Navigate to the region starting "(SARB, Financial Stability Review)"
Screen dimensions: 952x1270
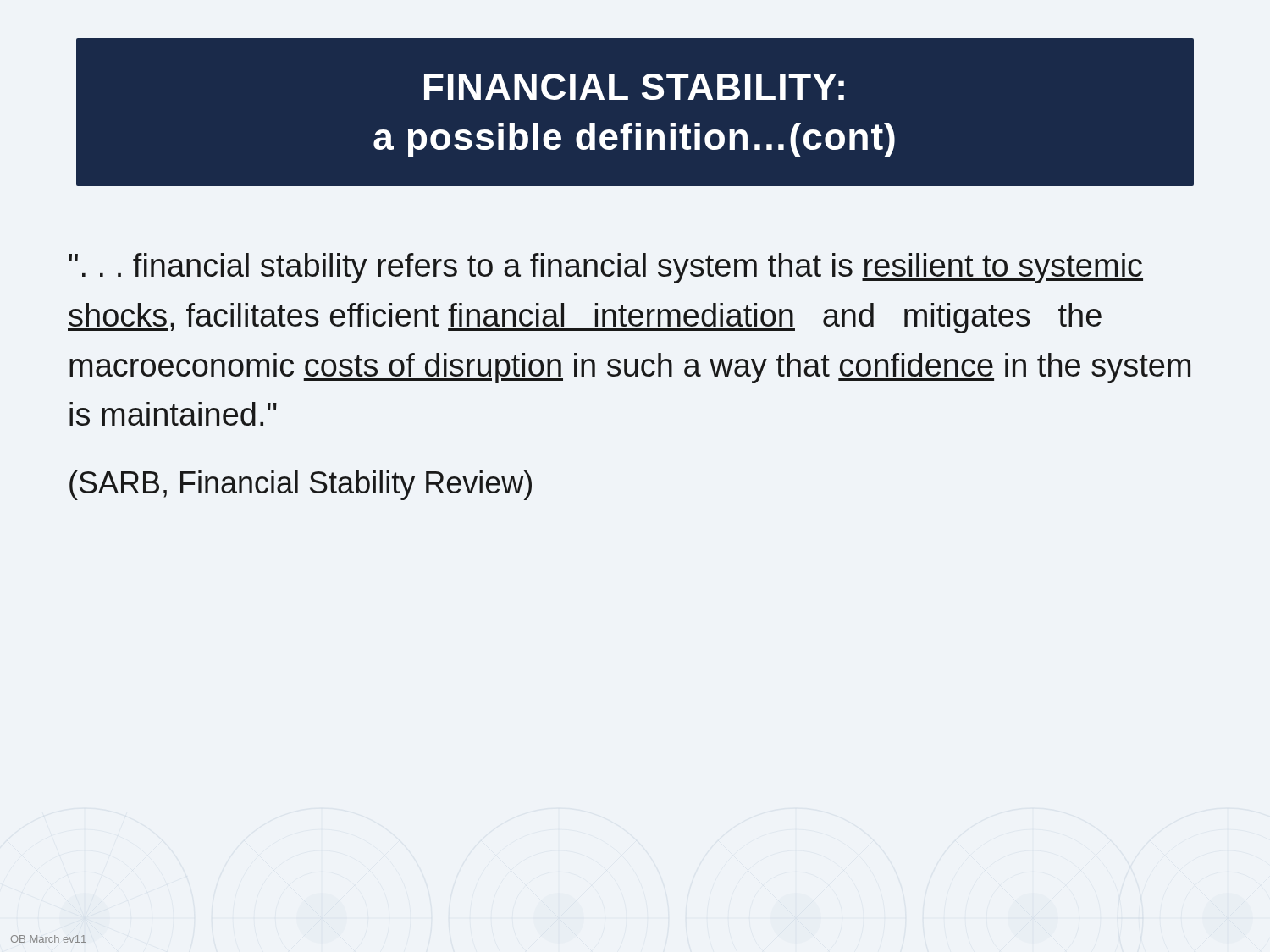tap(301, 483)
